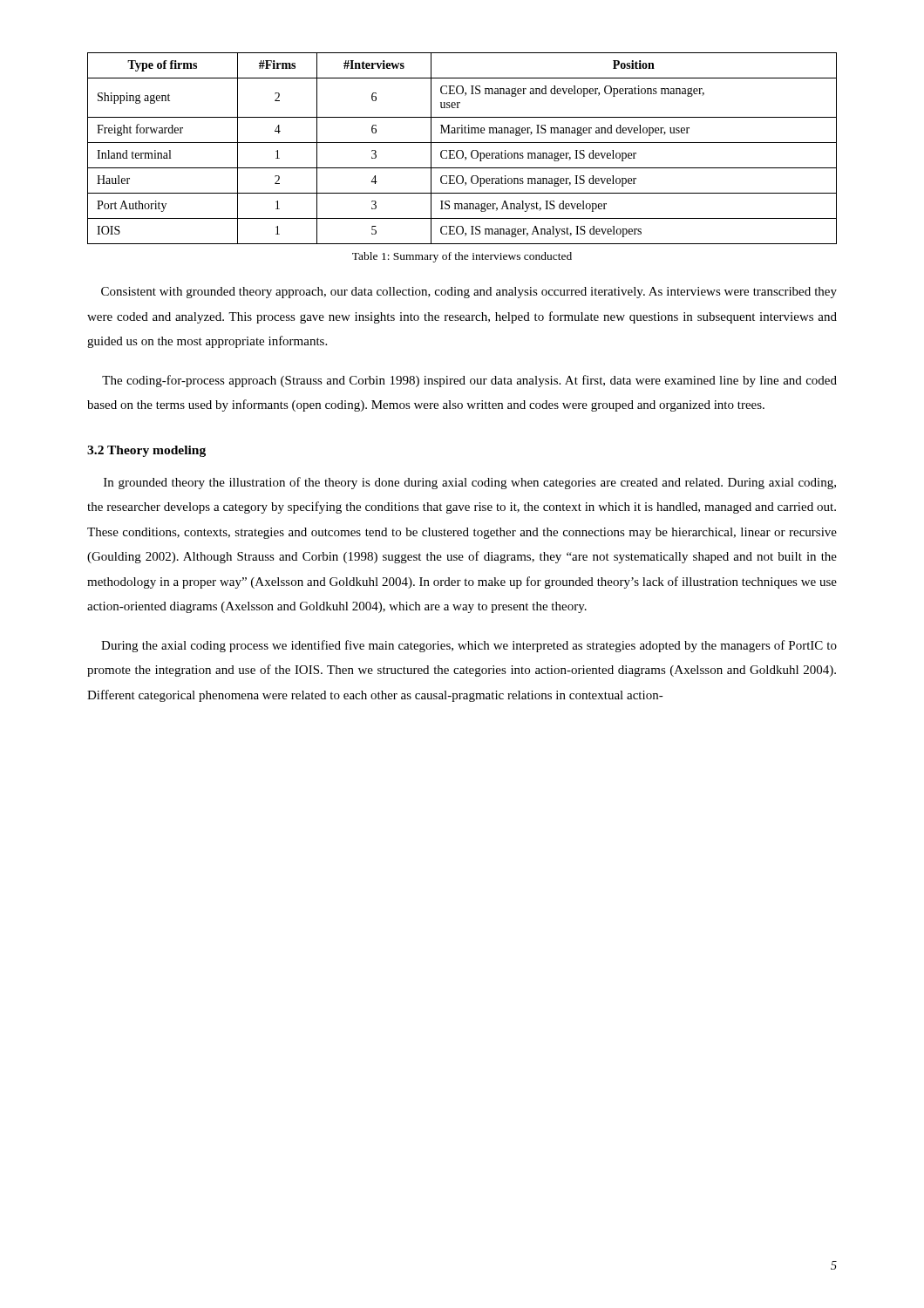
Task: Click on the text block with the text "During the axial coding process we identified five"
Action: [x=462, y=670]
